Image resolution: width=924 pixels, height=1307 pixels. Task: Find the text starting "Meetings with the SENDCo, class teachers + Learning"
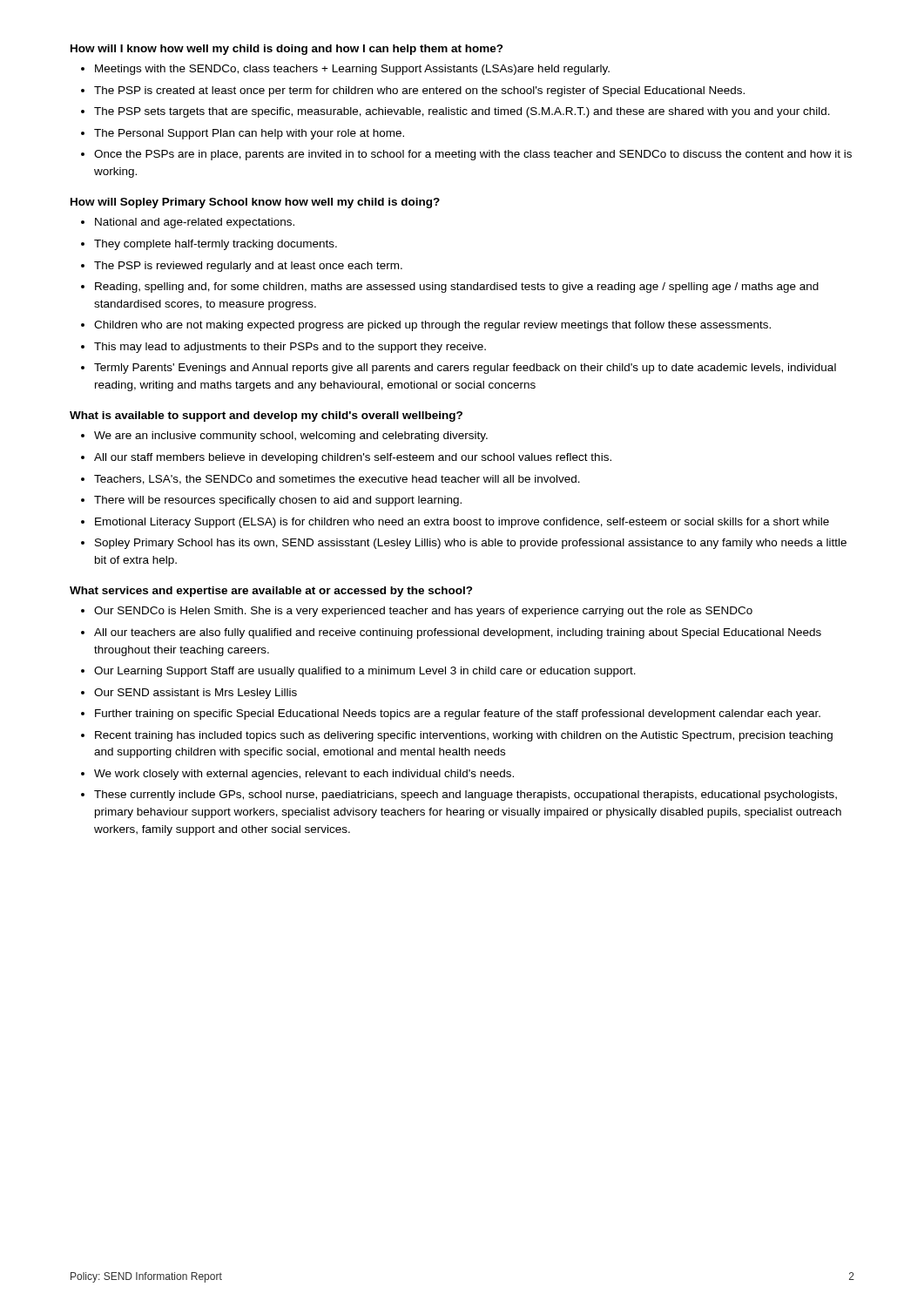tap(352, 68)
